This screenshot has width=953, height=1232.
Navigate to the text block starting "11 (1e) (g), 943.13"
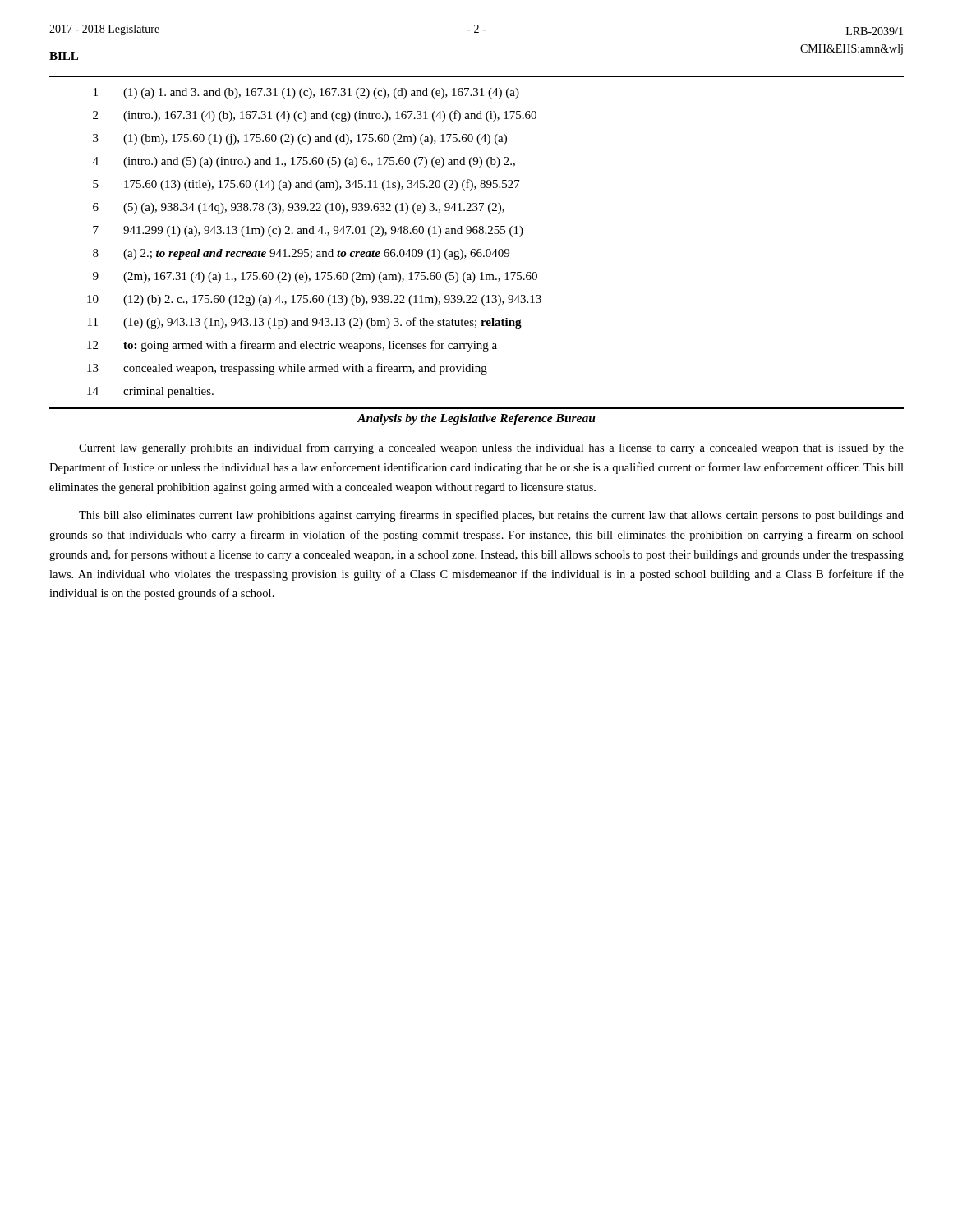click(476, 323)
